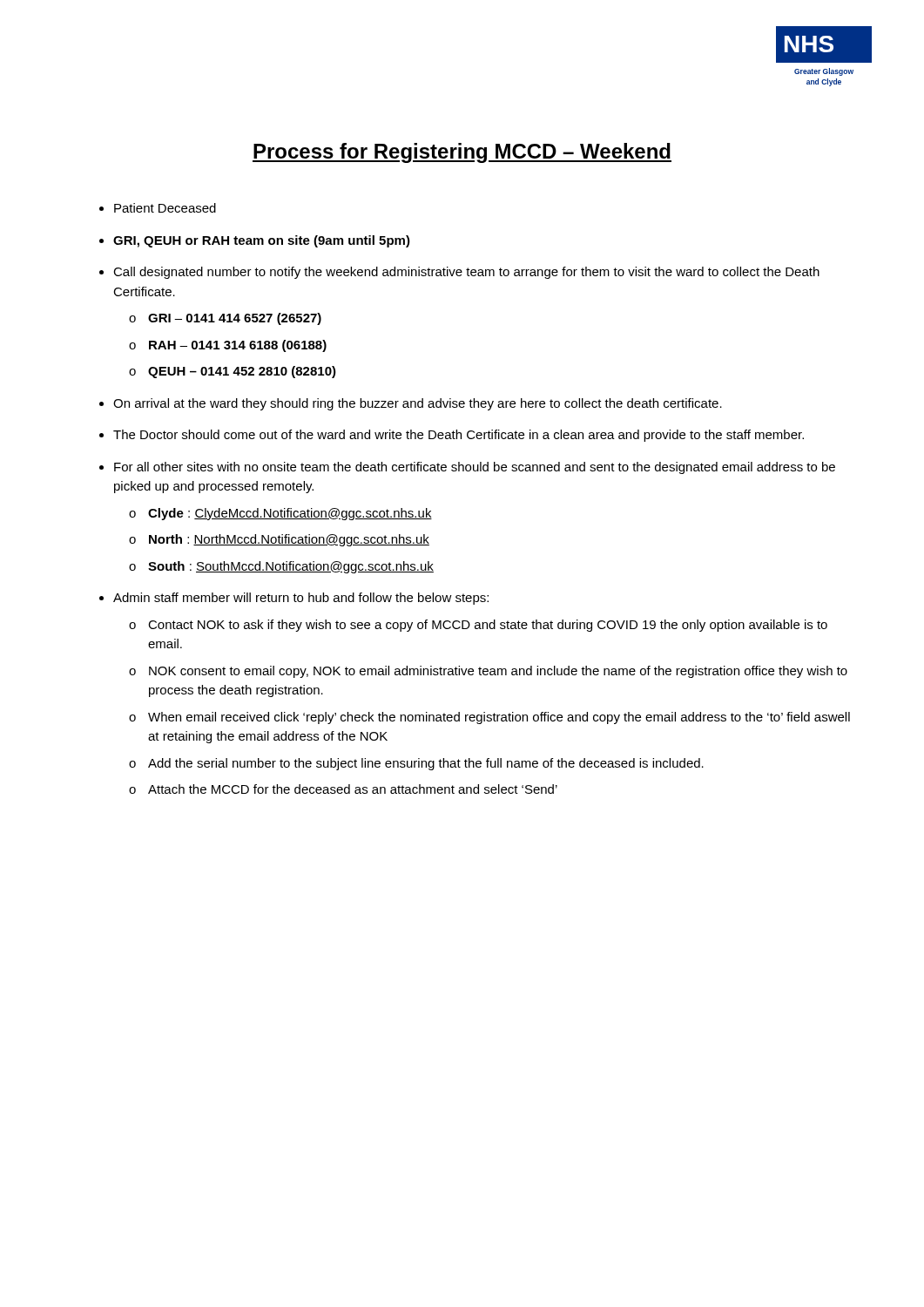This screenshot has height=1307, width=924.
Task: Locate the element starting "On arrival at the ward they should"
Action: tap(418, 403)
